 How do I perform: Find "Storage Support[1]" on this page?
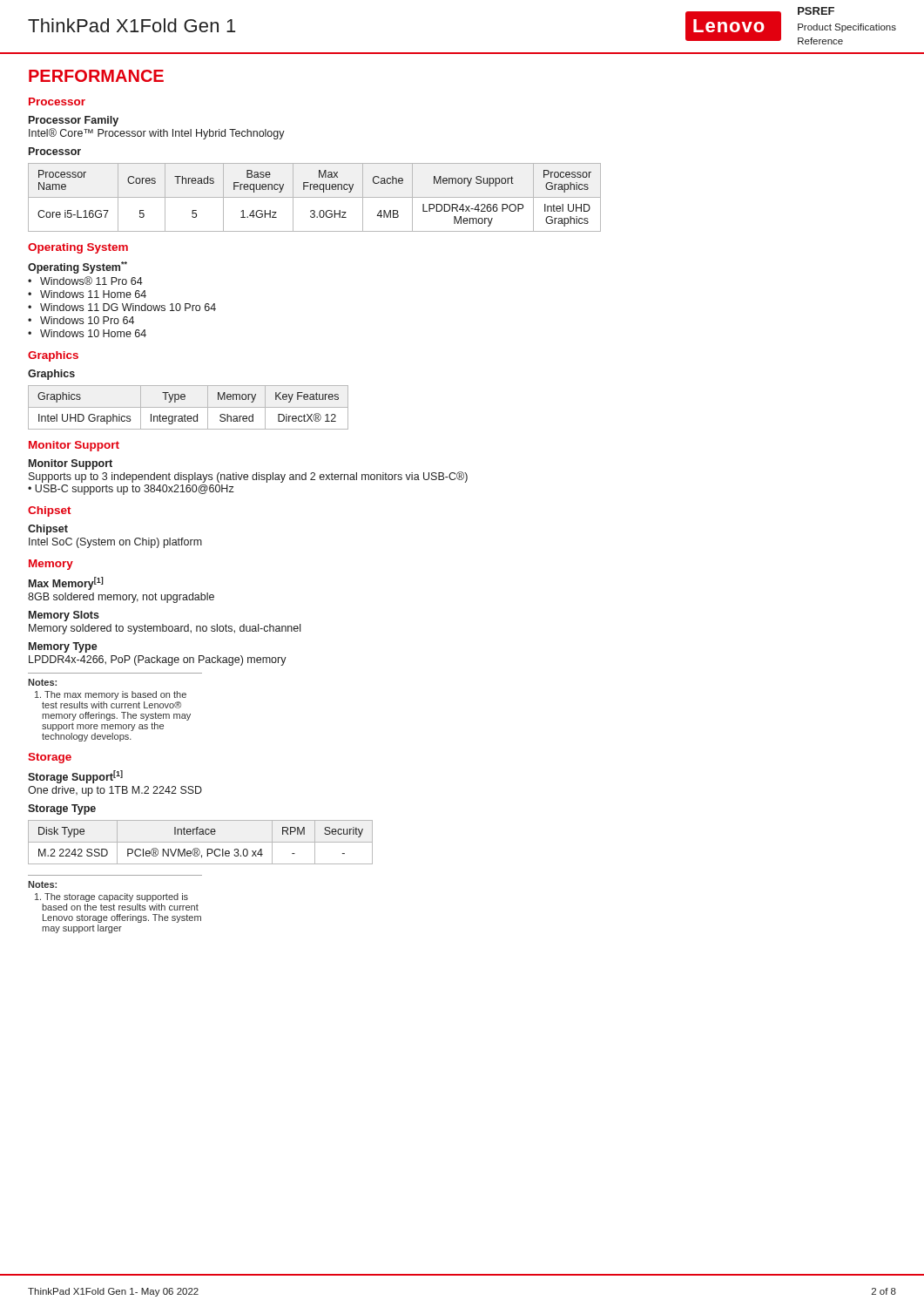tap(75, 777)
